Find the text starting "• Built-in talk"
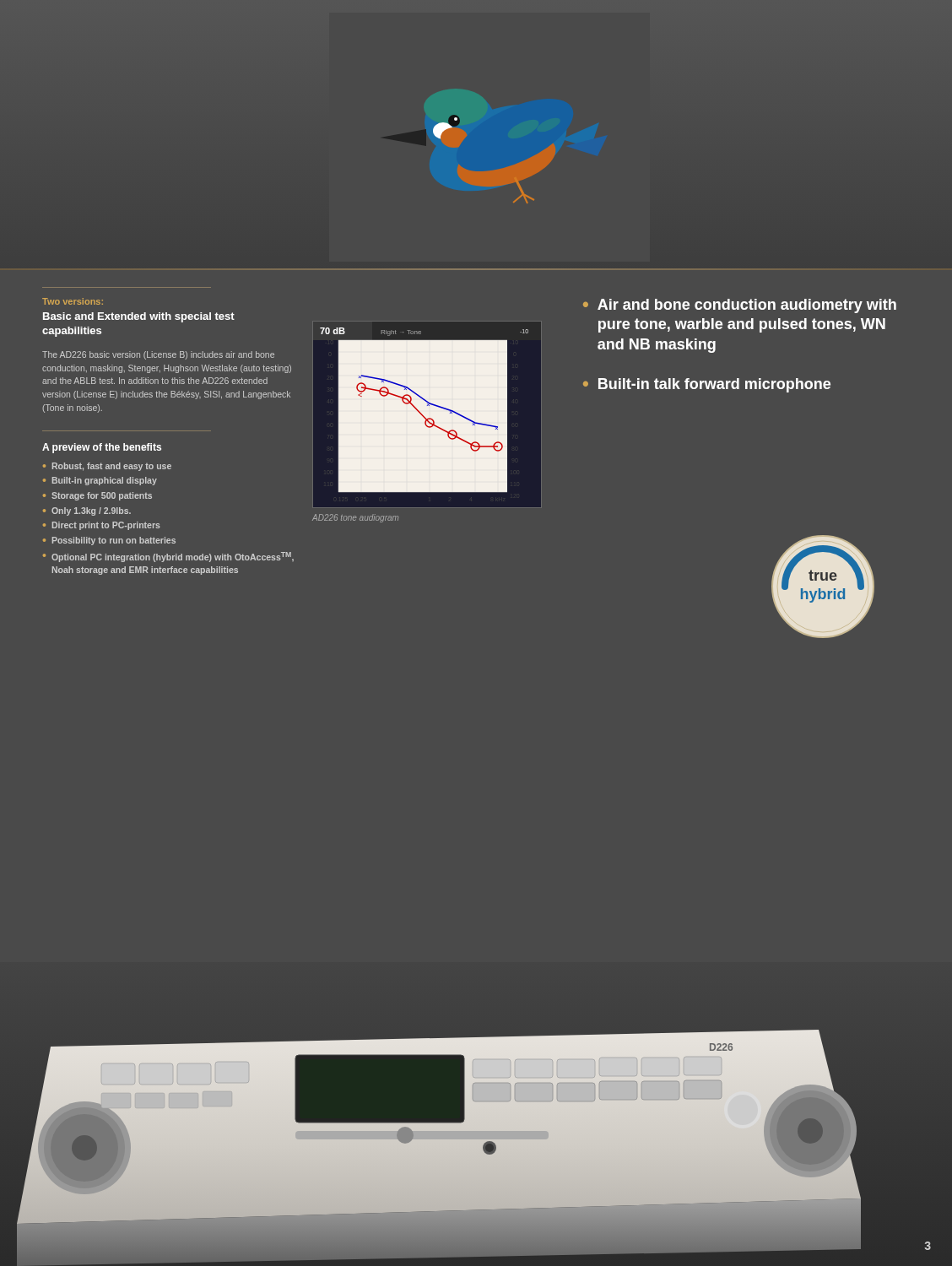The height and width of the screenshot is (1266, 952). point(747,385)
